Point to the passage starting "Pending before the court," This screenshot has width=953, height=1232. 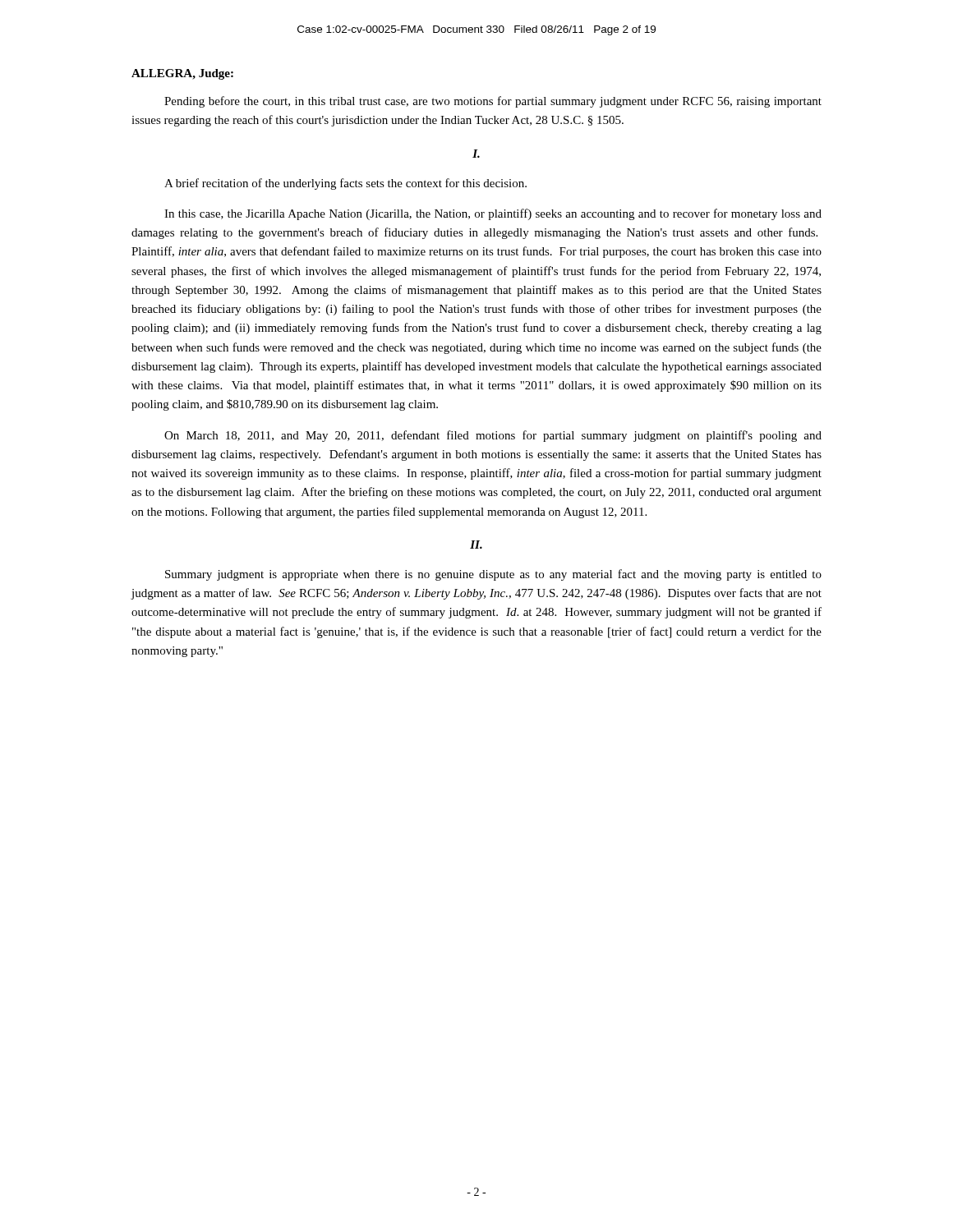(x=476, y=111)
